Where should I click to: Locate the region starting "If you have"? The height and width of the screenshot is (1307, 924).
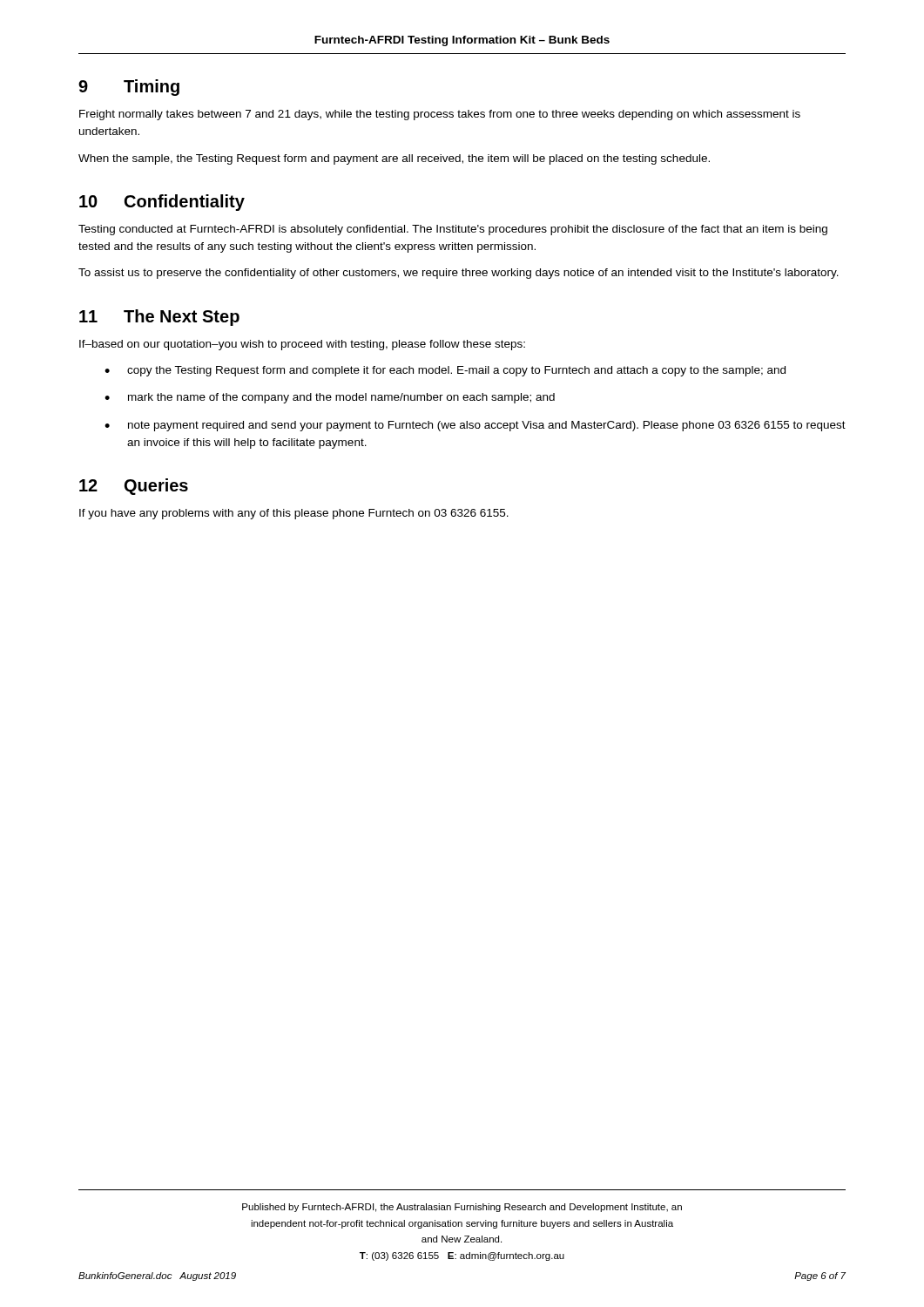294,513
